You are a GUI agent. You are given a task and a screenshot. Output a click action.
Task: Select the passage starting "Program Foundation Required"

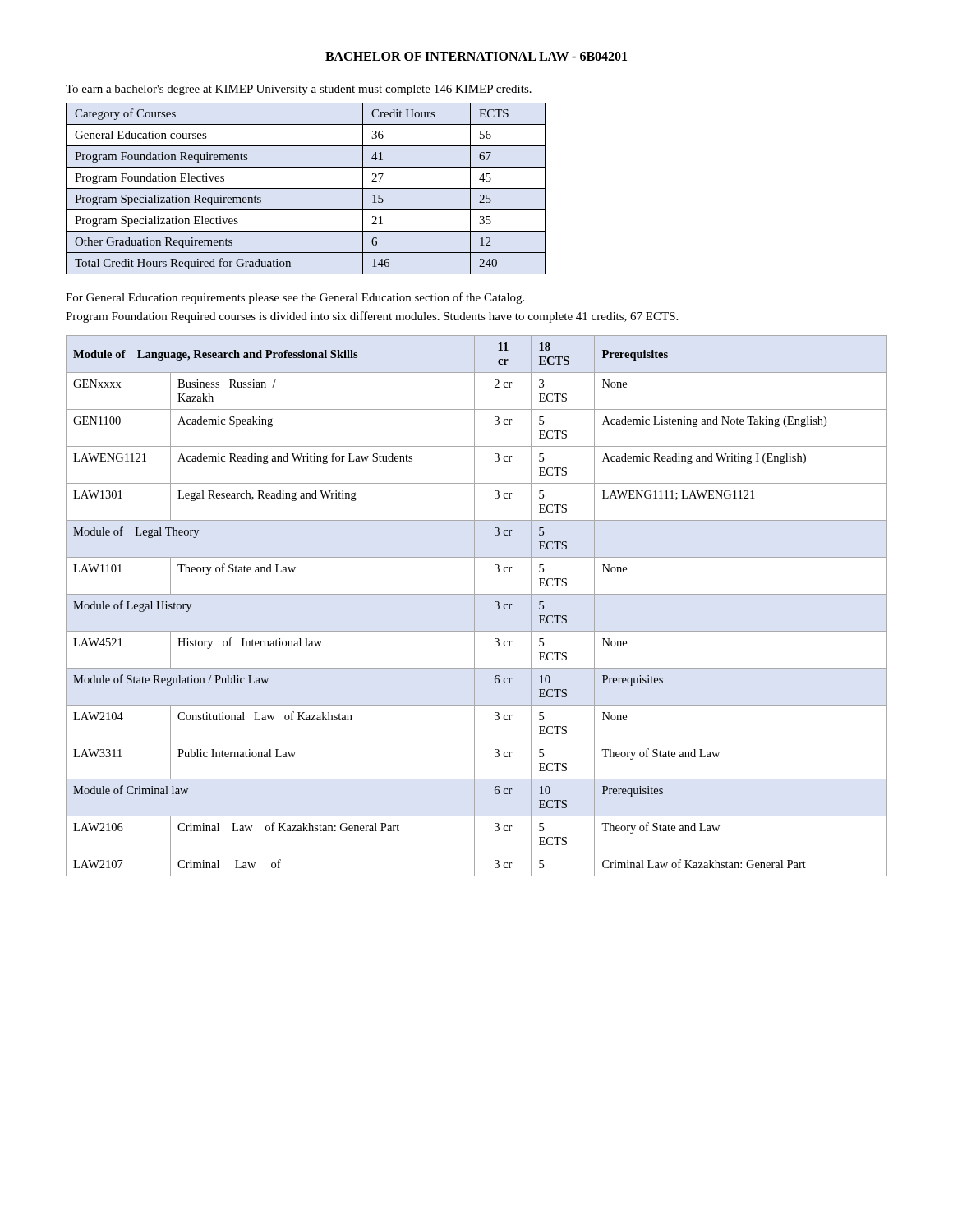pos(372,316)
